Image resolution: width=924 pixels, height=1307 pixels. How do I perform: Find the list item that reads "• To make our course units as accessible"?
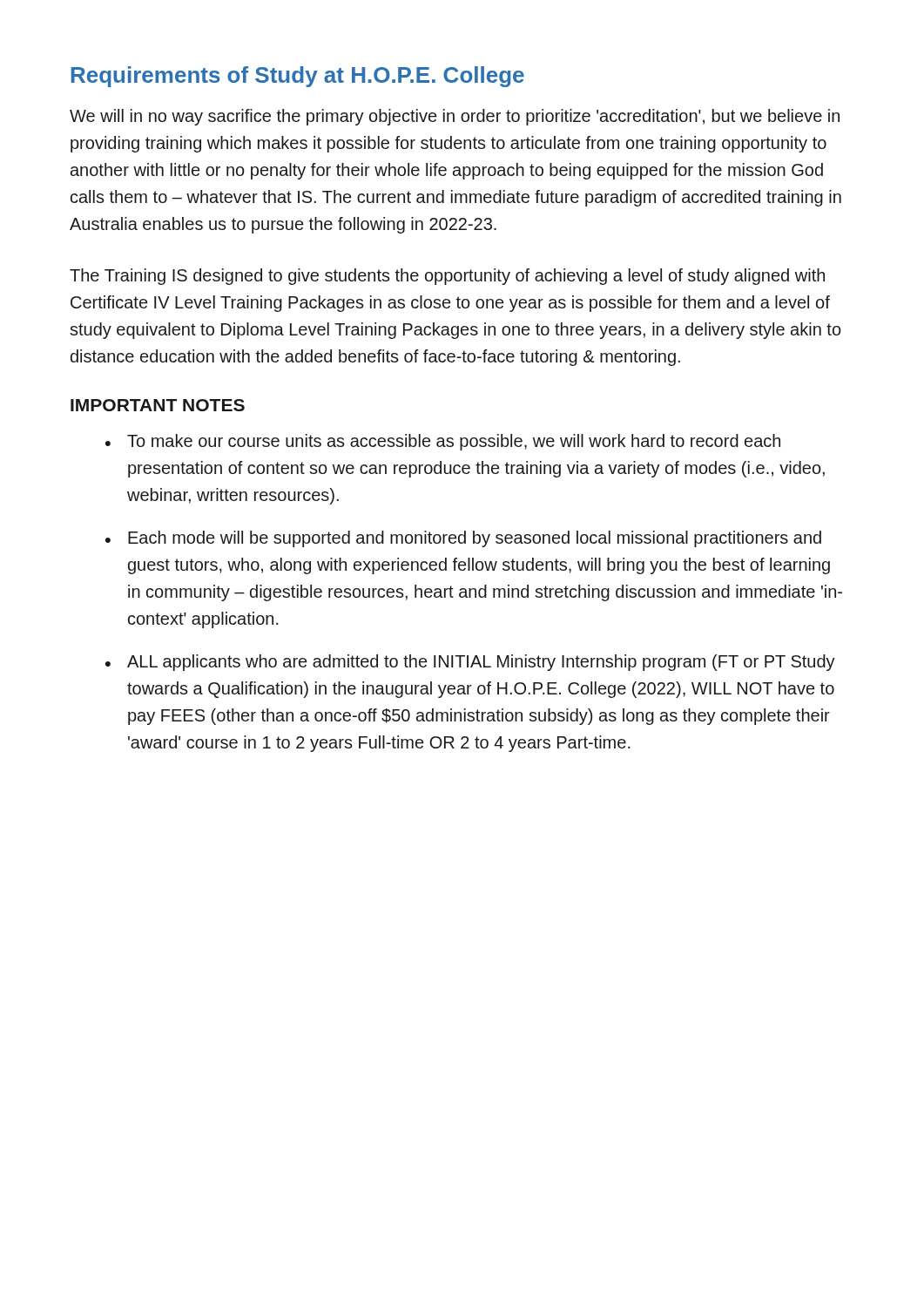click(475, 468)
